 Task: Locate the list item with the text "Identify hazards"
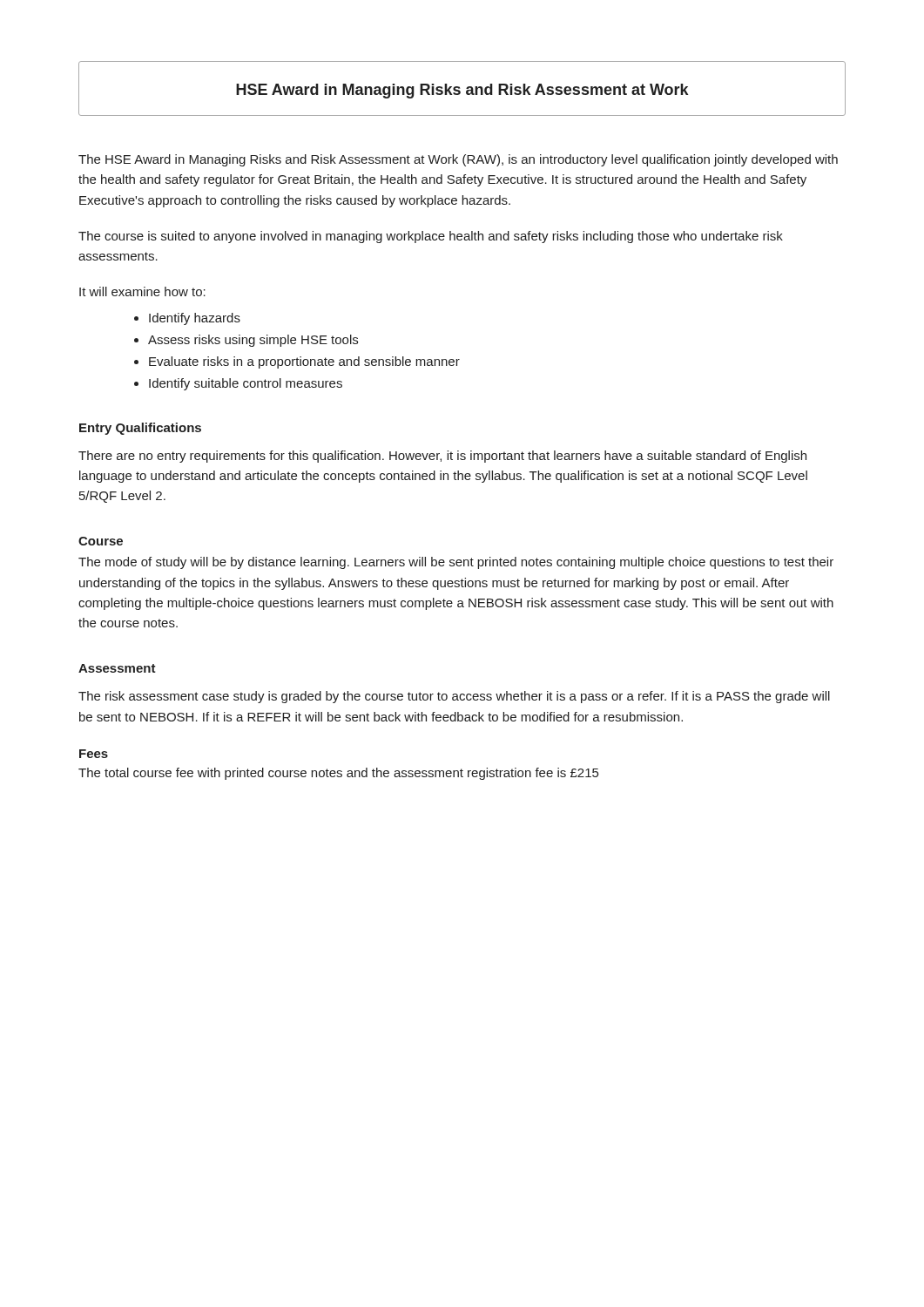point(187,319)
